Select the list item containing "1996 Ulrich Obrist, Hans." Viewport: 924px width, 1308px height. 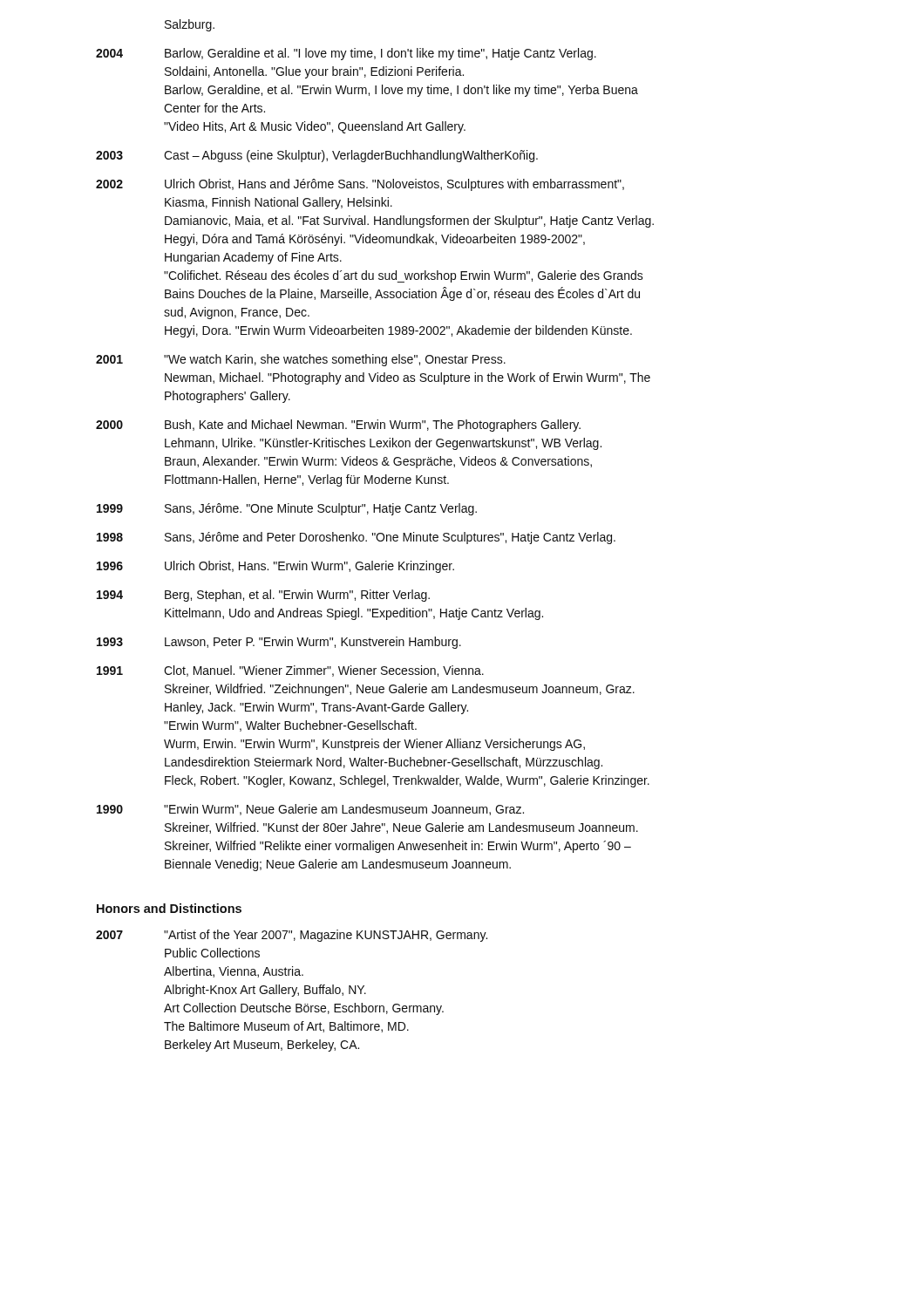click(275, 567)
